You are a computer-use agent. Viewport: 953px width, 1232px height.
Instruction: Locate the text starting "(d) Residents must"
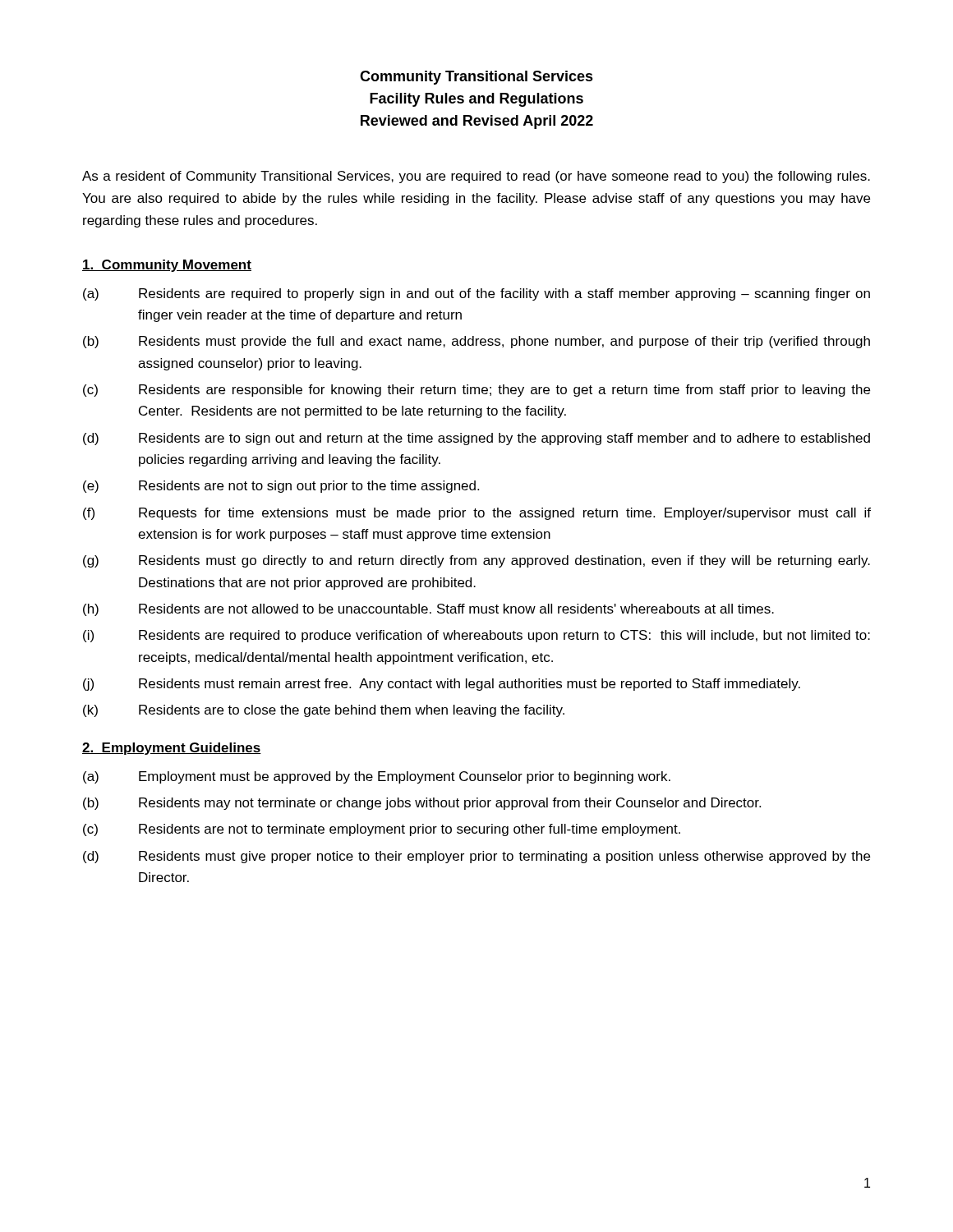point(476,868)
